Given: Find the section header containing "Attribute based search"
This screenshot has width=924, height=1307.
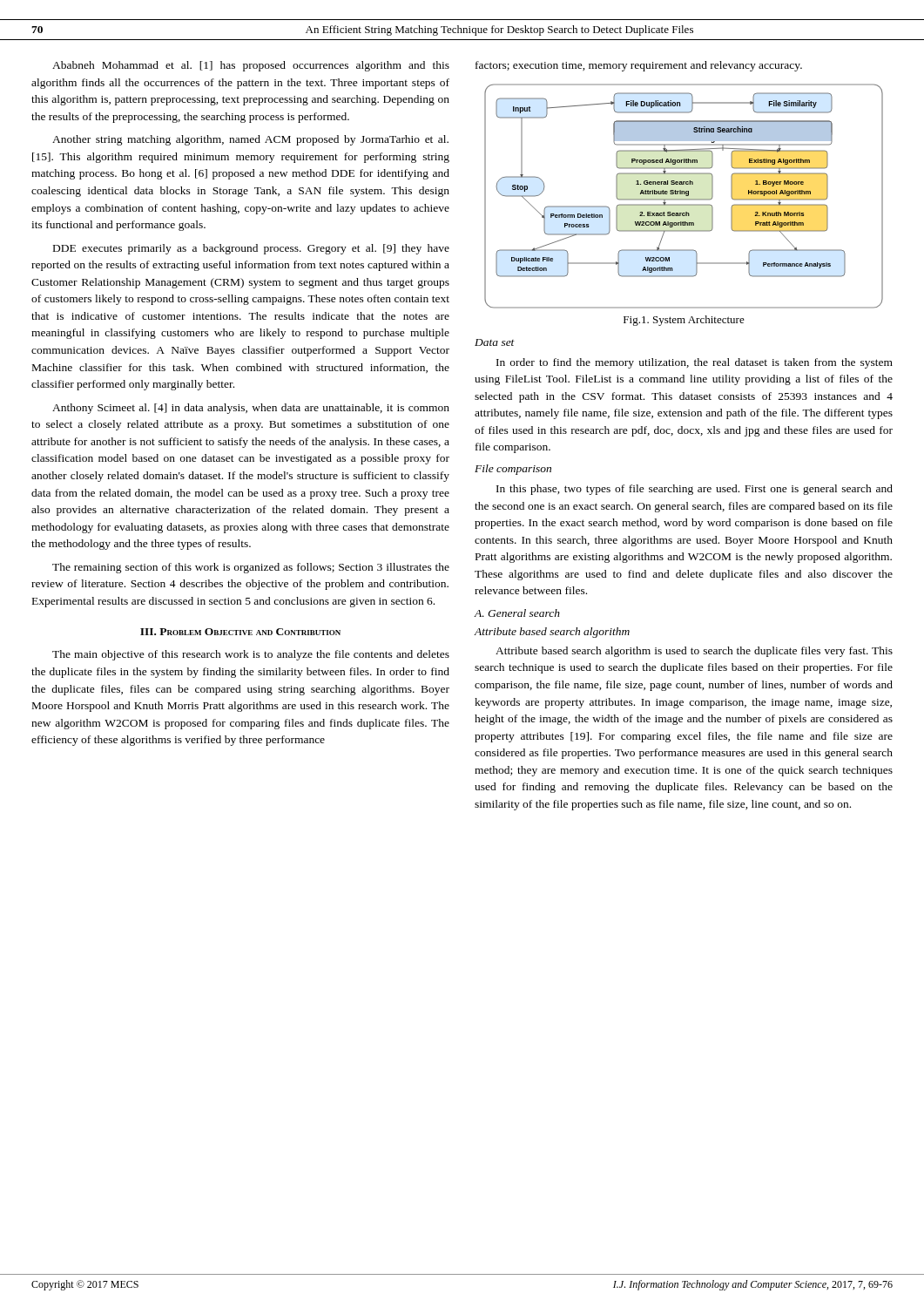Looking at the screenshot, I should (x=552, y=631).
